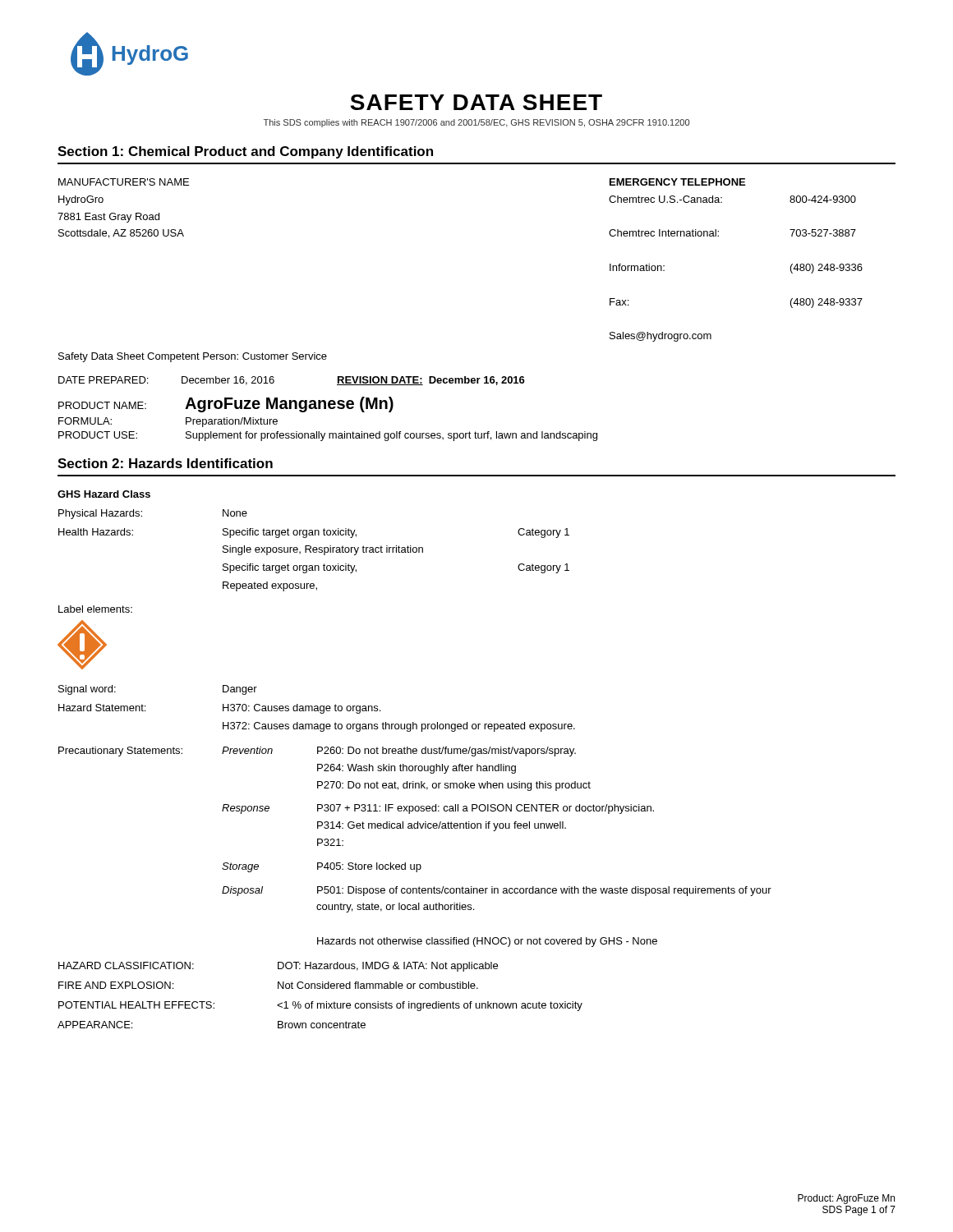This screenshot has width=953, height=1232.
Task: Point to the element starting "Label elements:"
Action: point(95,609)
